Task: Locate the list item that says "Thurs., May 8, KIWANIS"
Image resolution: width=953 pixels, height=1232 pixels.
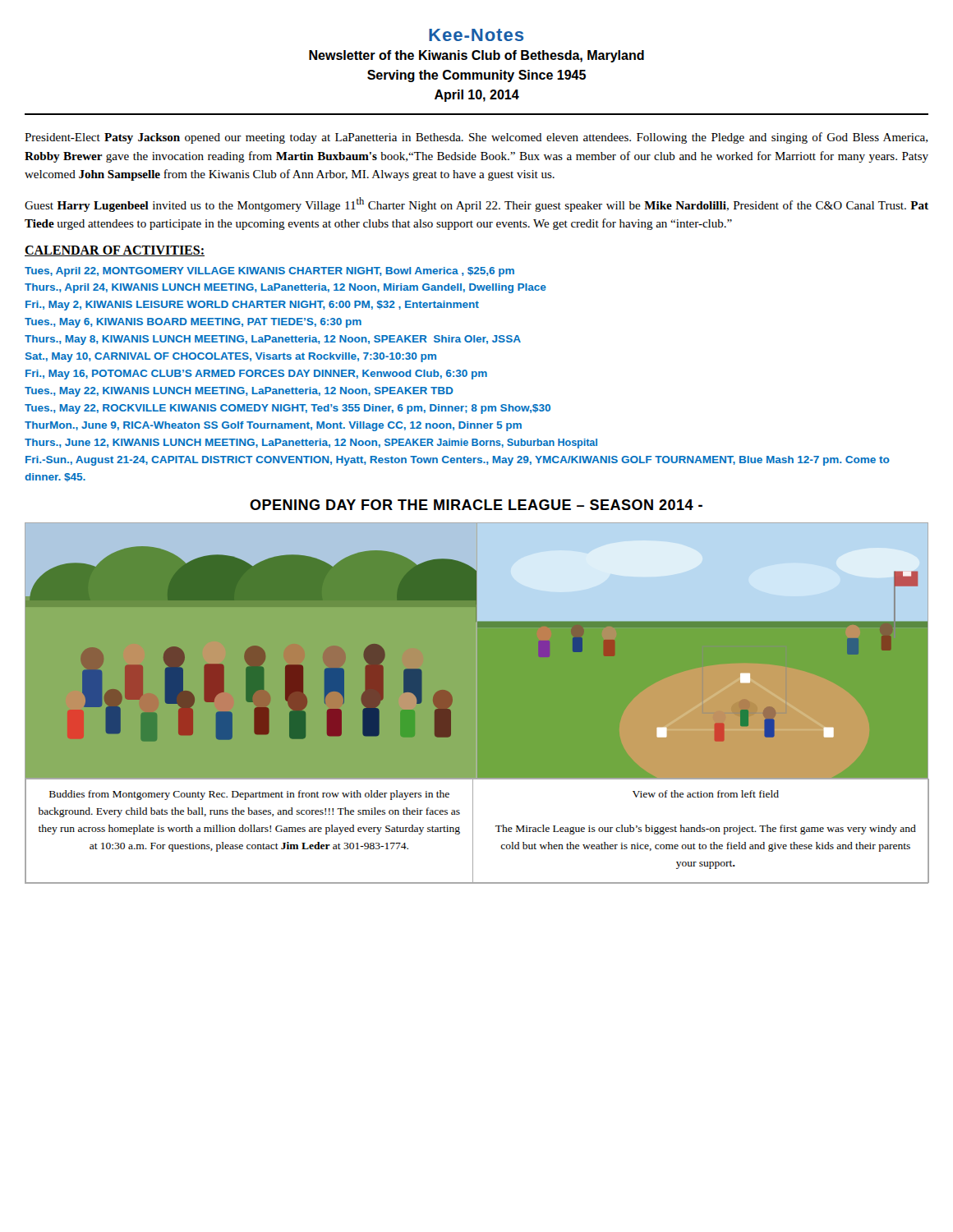Action: [x=273, y=339]
